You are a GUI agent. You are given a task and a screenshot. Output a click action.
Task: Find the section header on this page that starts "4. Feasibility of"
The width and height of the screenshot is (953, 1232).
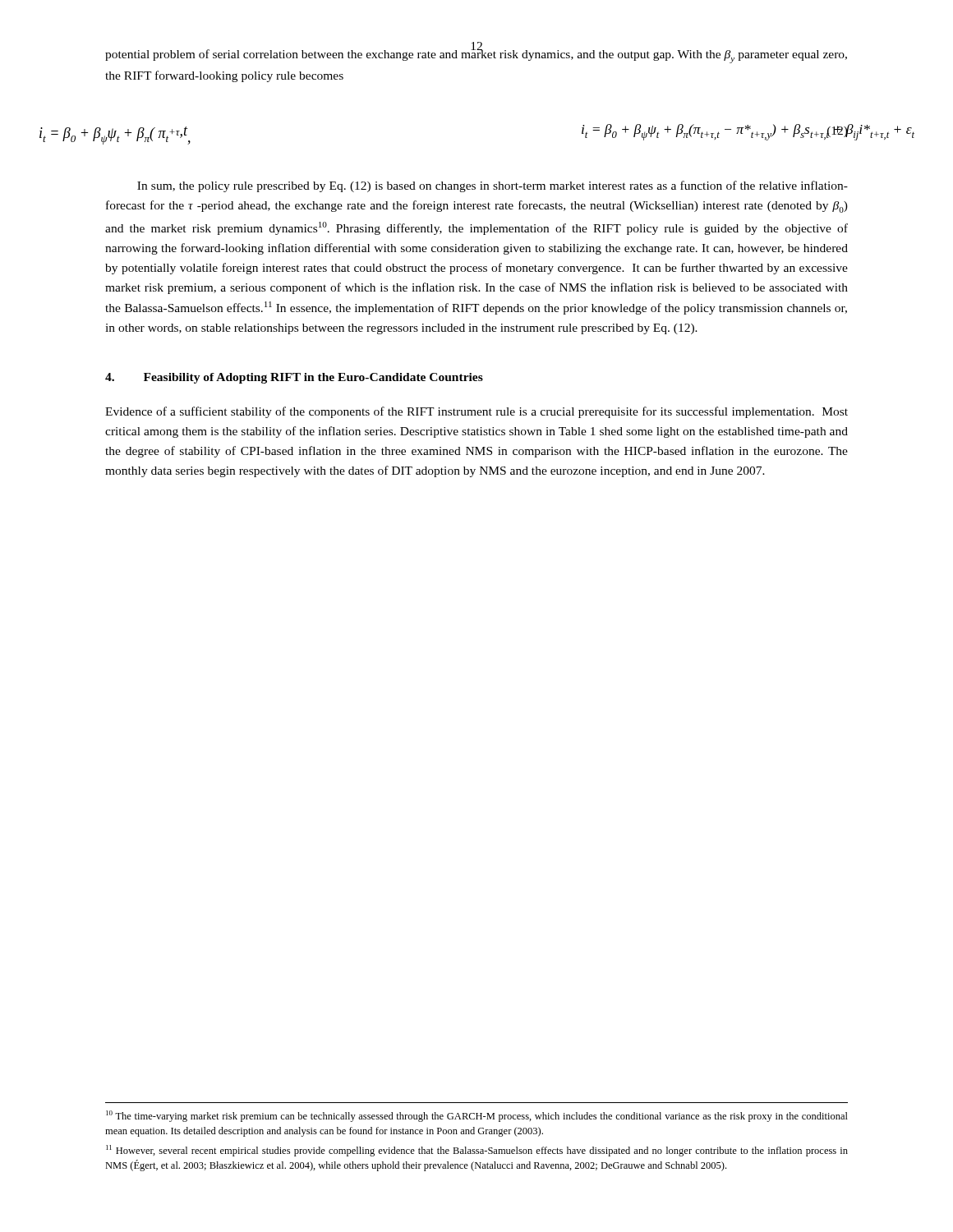pyautogui.click(x=476, y=377)
